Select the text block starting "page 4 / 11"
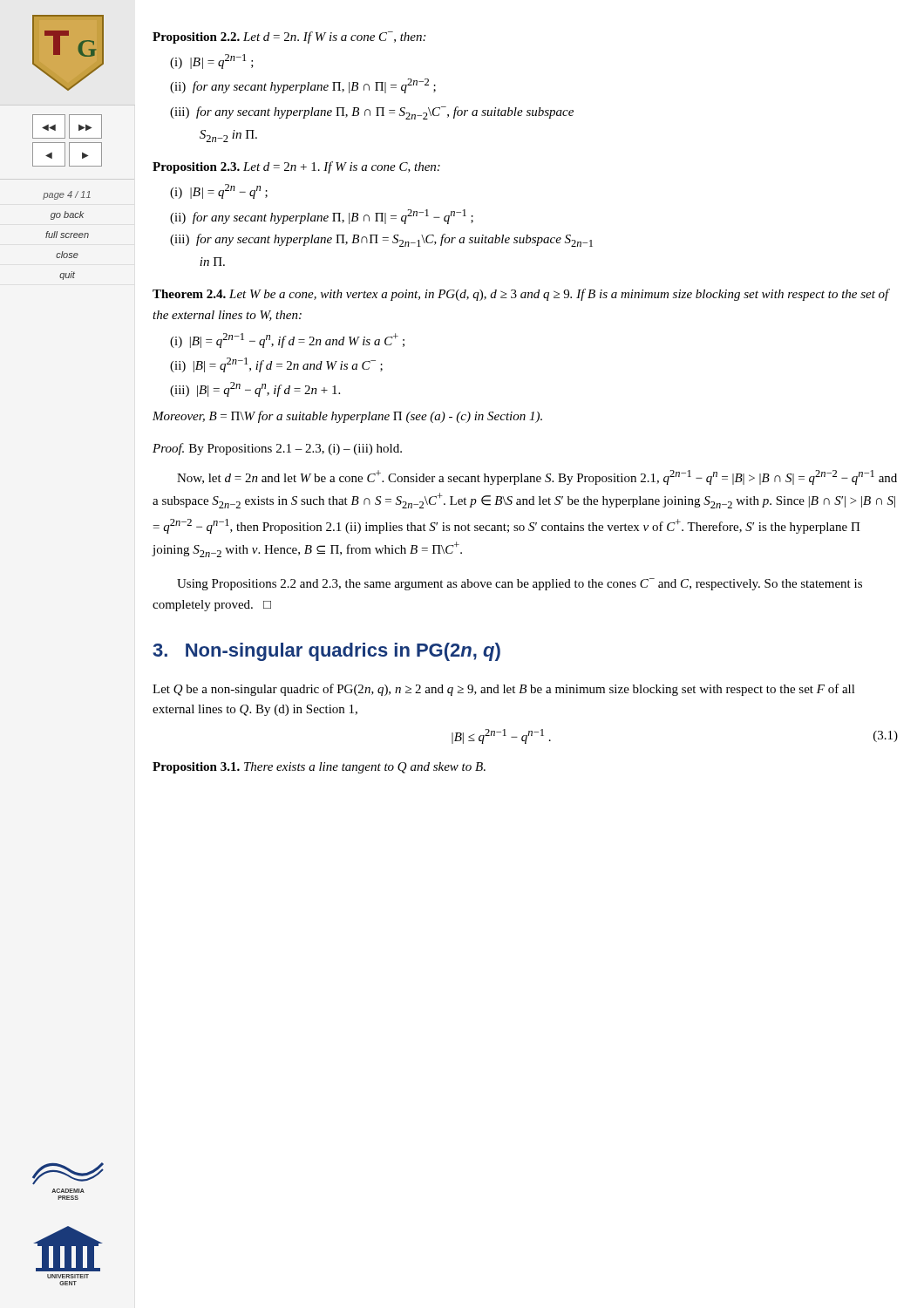 [x=67, y=194]
